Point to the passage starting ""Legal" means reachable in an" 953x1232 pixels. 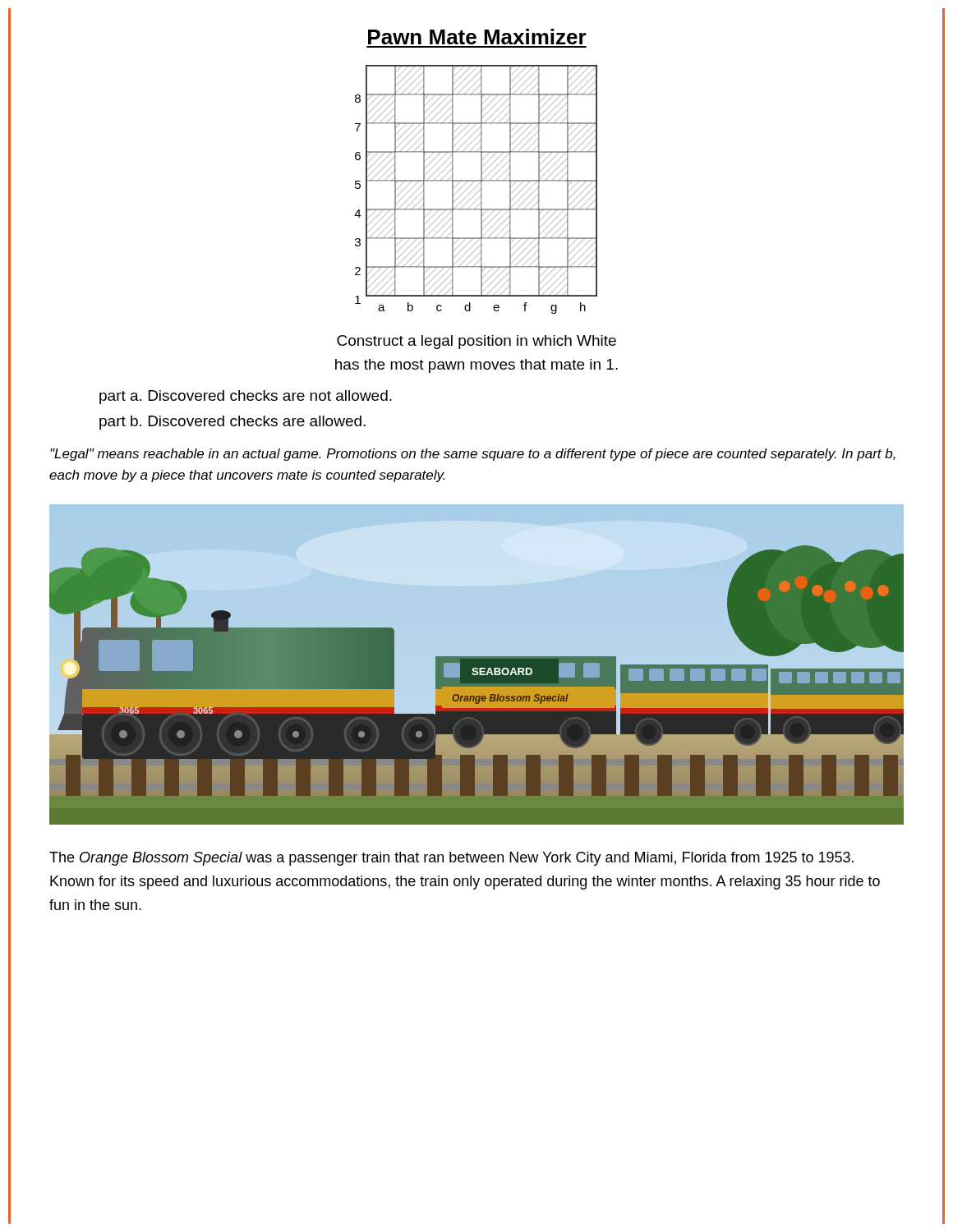coord(473,464)
